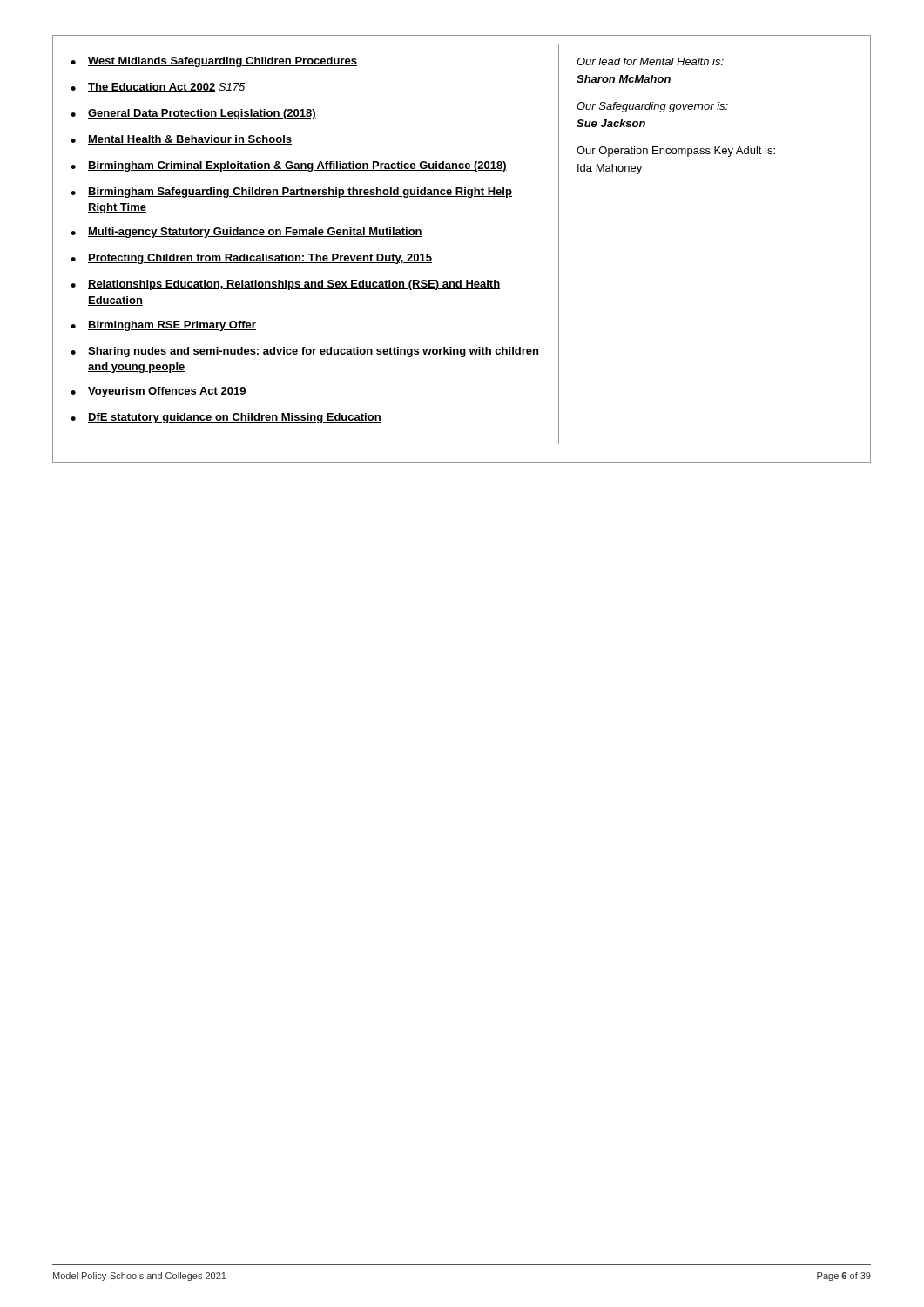Screen dimensions: 1307x924
Task: Click on the list item containing "• Birmingham Criminal Exploitation & Gang"
Action: [x=306, y=166]
